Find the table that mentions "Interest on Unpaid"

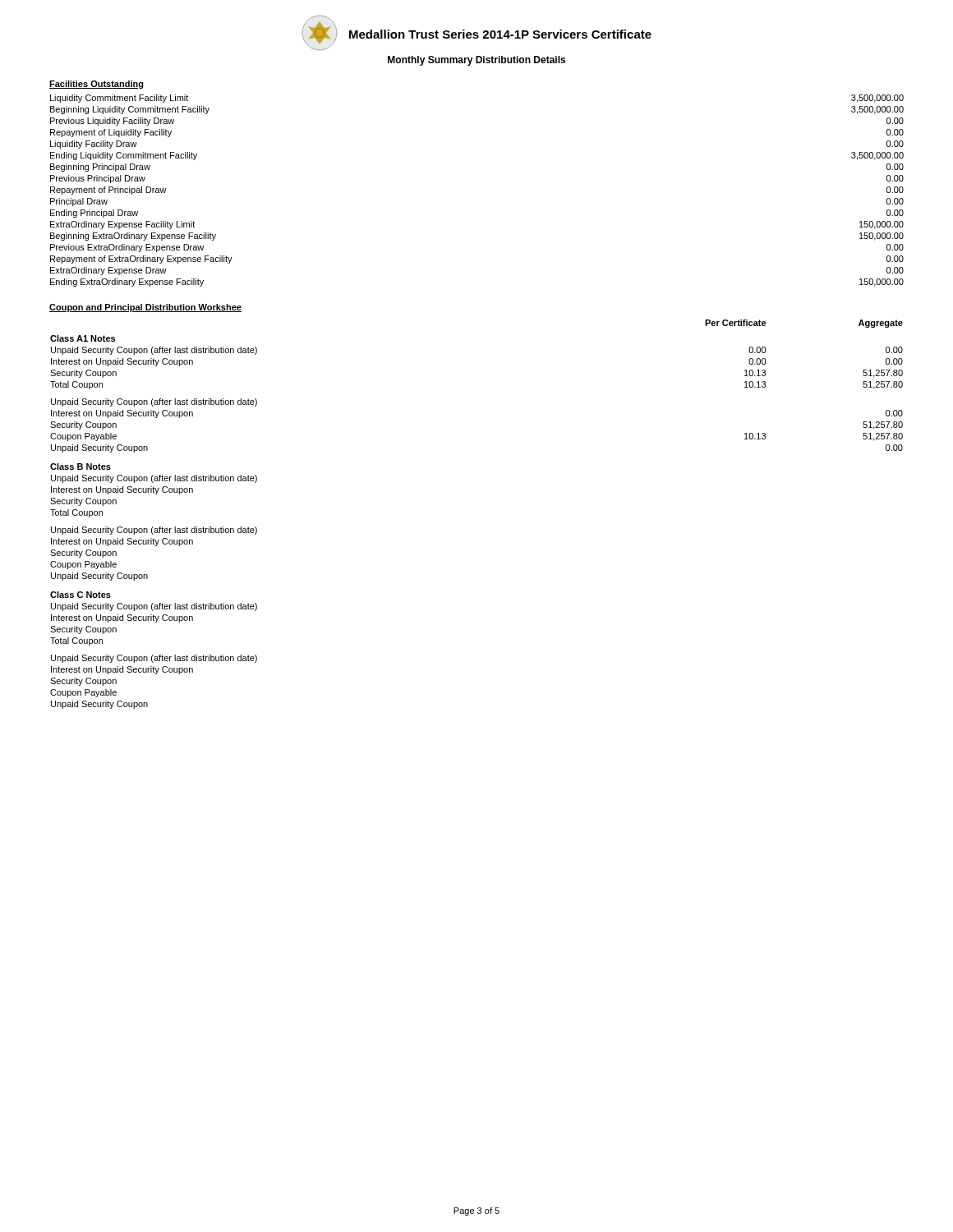point(476,513)
